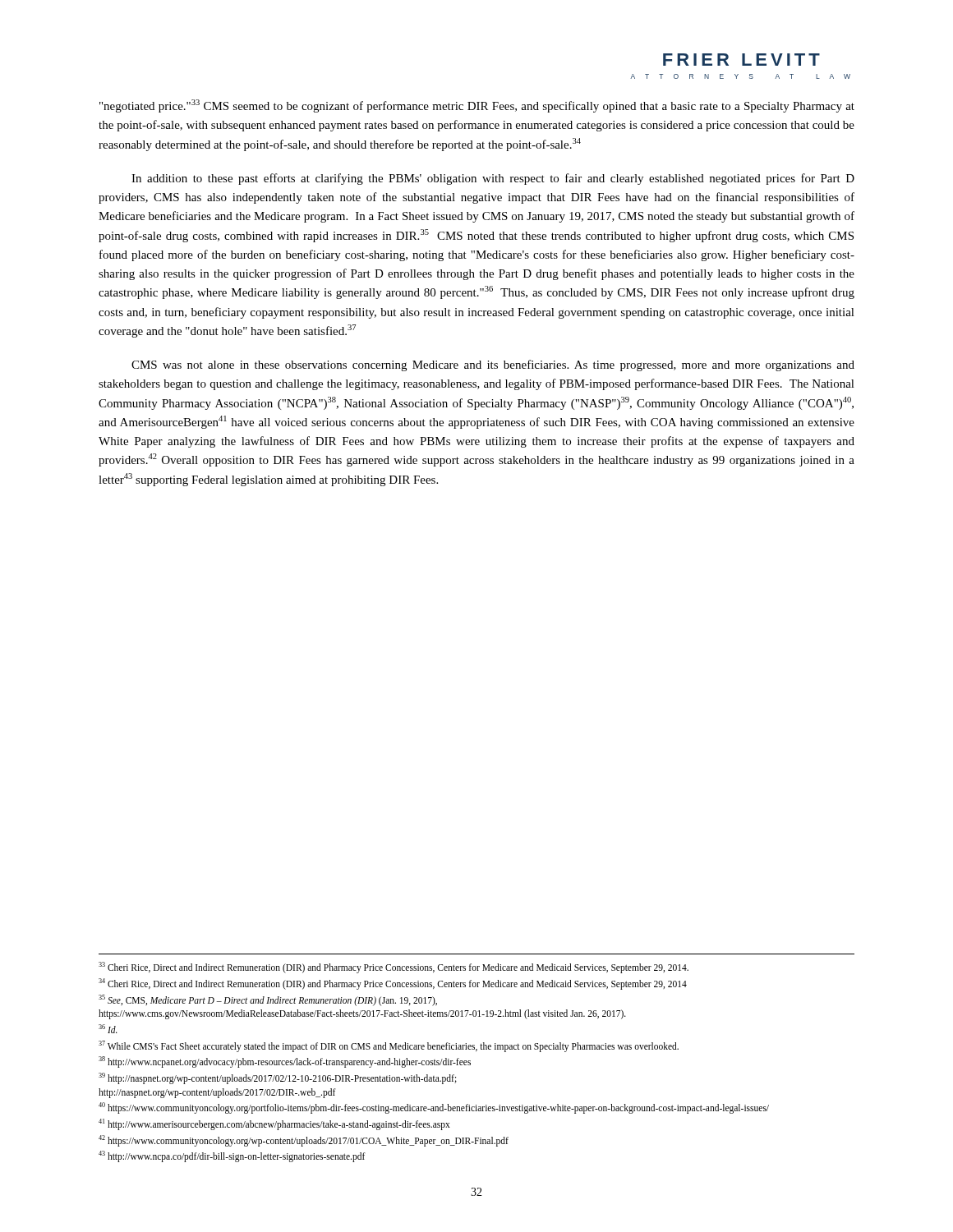953x1232 pixels.
Task: Find "36 Id." on this page
Action: (x=108, y=1029)
